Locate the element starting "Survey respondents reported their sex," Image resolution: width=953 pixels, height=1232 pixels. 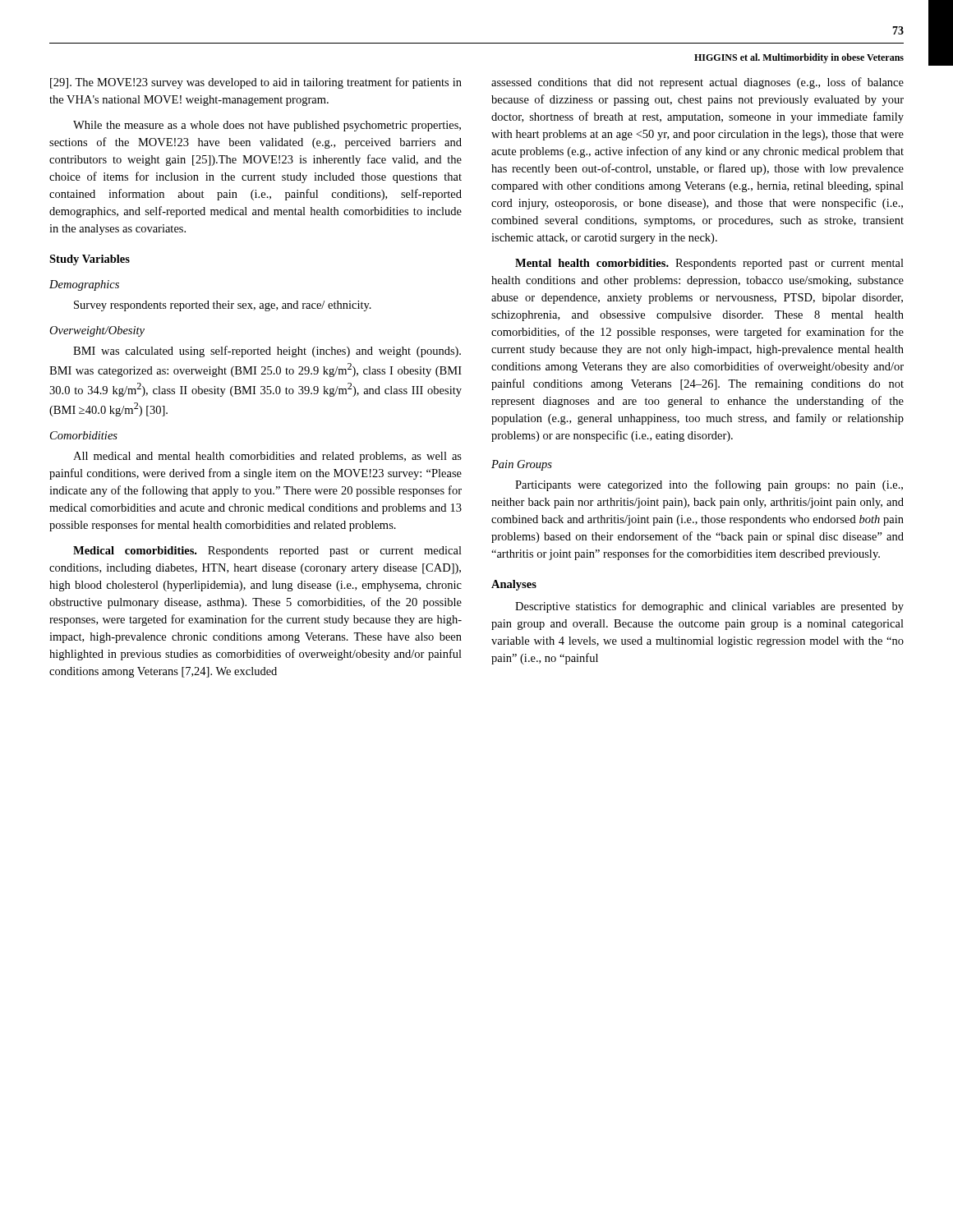tap(255, 305)
